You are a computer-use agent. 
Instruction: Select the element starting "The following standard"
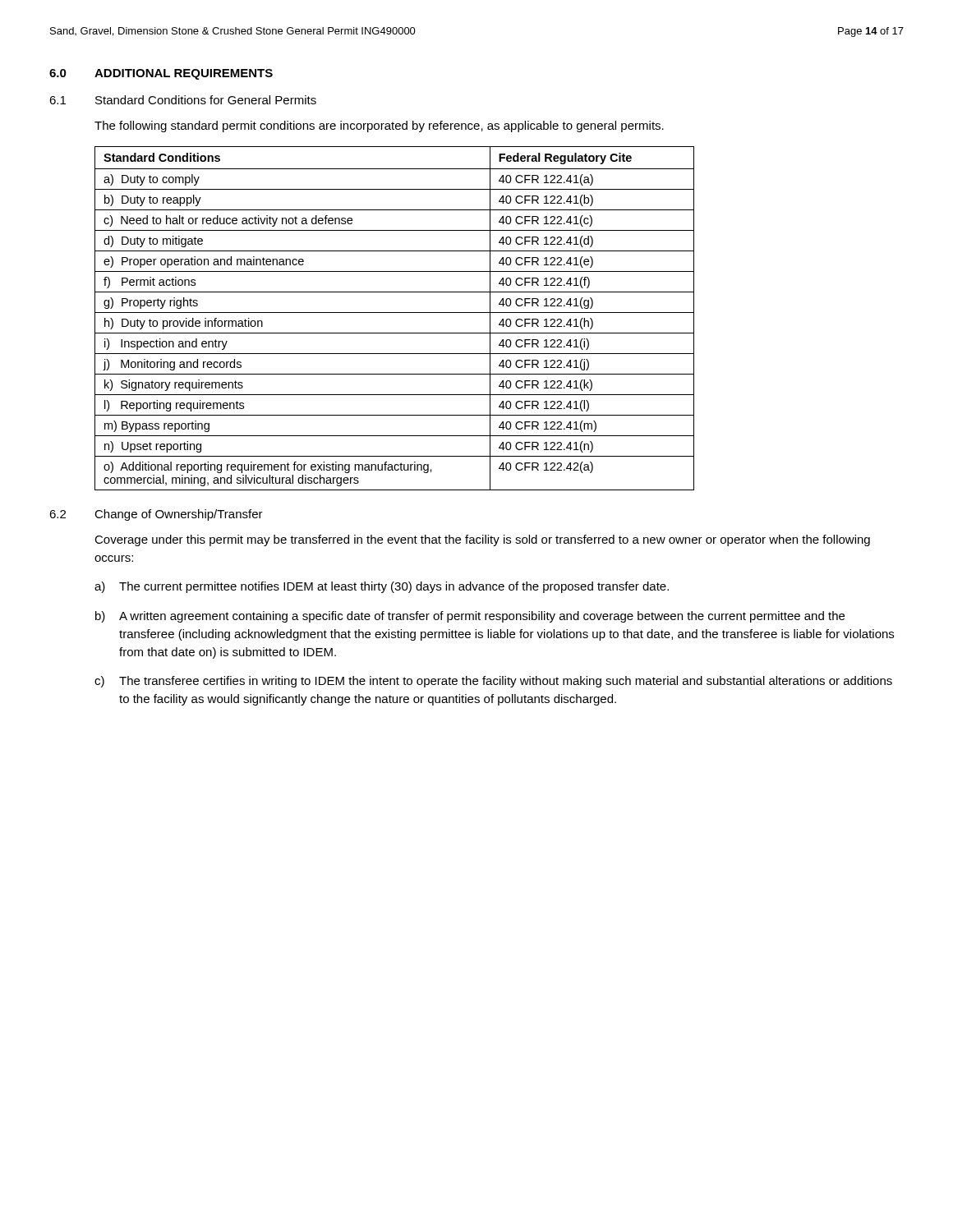click(379, 125)
